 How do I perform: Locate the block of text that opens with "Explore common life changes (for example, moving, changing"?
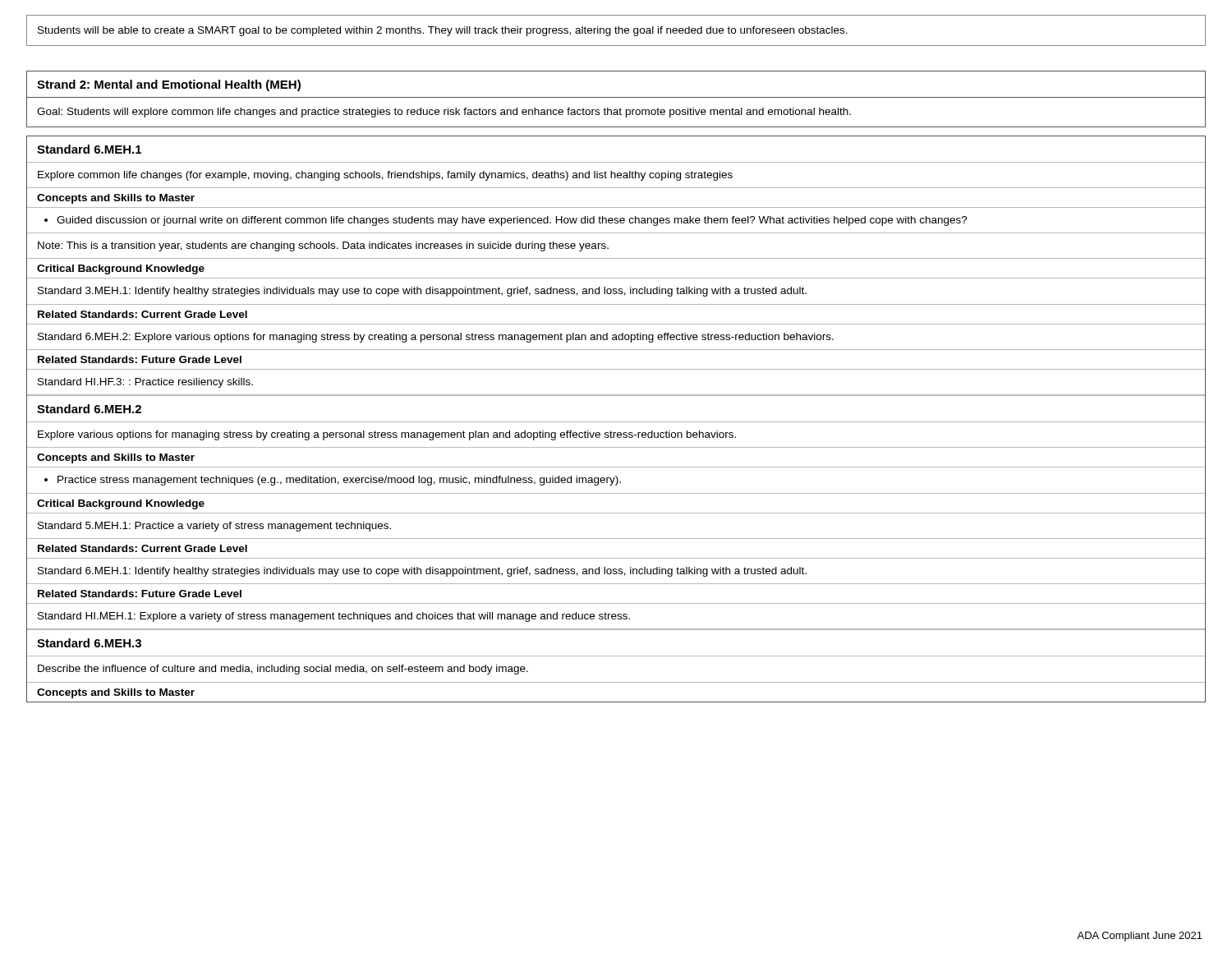385,174
